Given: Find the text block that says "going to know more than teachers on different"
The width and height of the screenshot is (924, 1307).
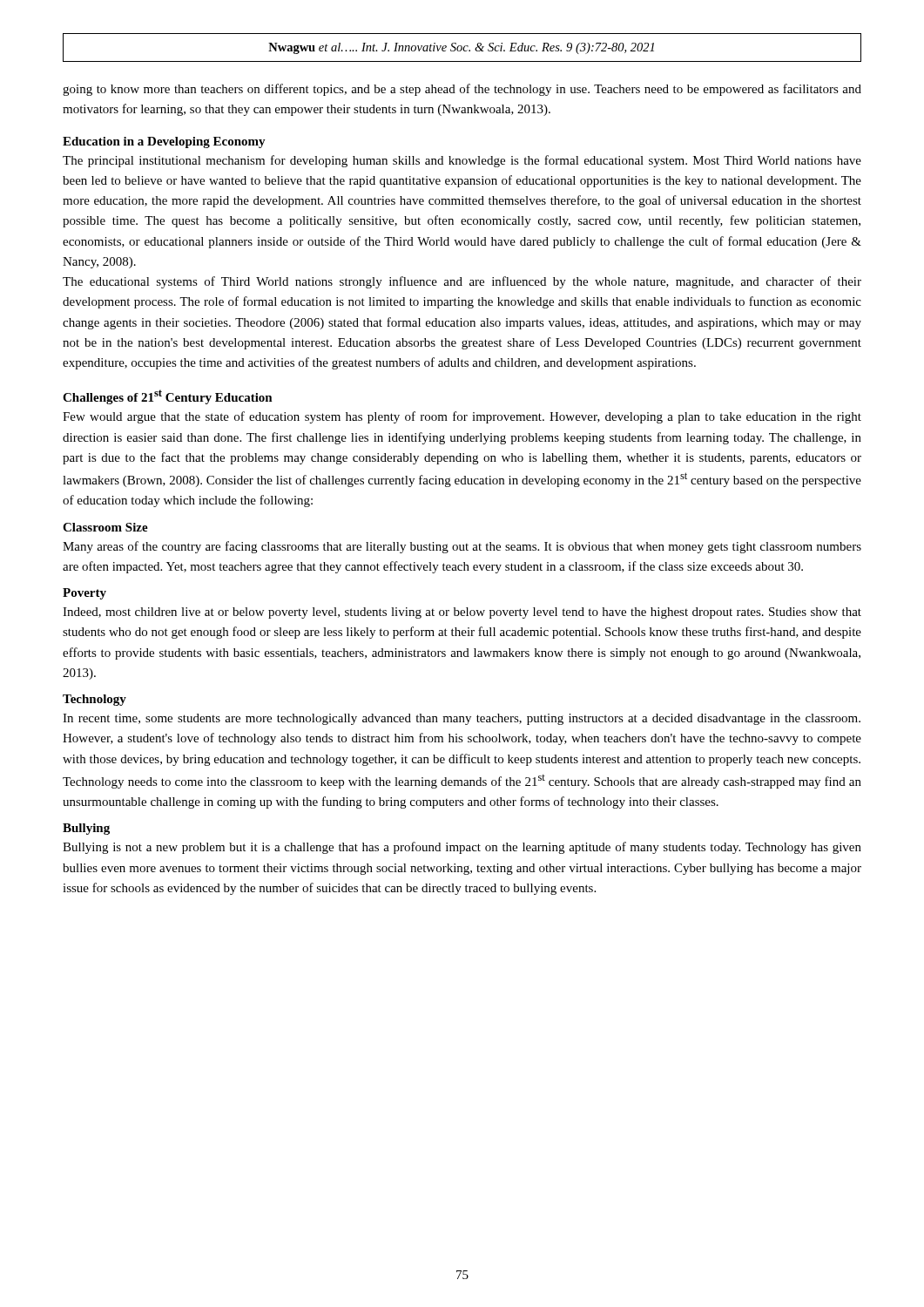Looking at the screenshot, I should [x=462, y=99].
